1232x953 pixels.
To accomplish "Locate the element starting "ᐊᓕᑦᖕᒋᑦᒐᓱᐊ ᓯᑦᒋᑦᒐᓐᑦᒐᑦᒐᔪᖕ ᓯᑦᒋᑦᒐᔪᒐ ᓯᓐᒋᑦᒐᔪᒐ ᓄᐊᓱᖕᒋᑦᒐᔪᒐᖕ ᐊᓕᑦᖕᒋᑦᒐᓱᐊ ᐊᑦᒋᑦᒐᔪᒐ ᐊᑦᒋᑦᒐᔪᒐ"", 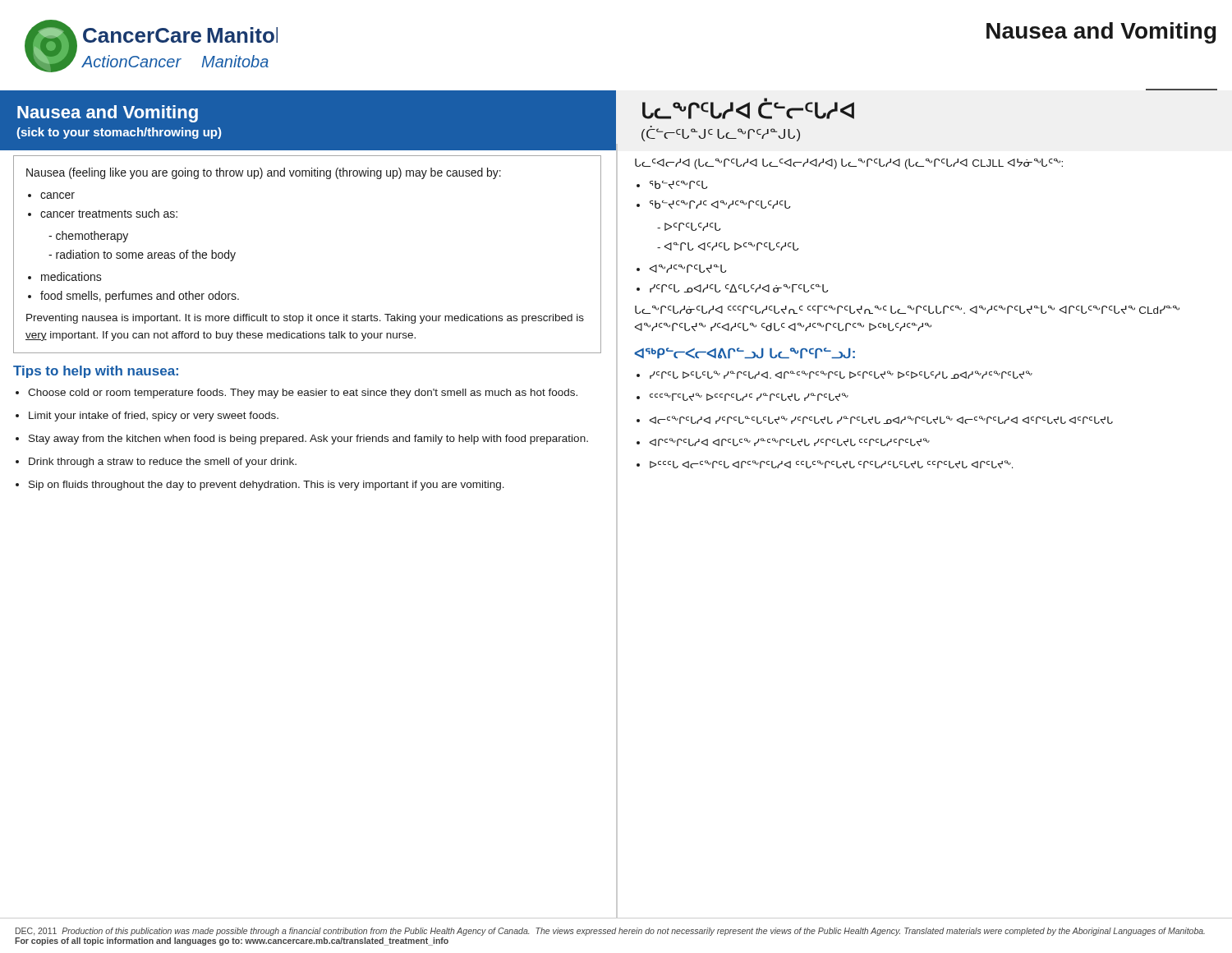I will [x=881, y=420].
